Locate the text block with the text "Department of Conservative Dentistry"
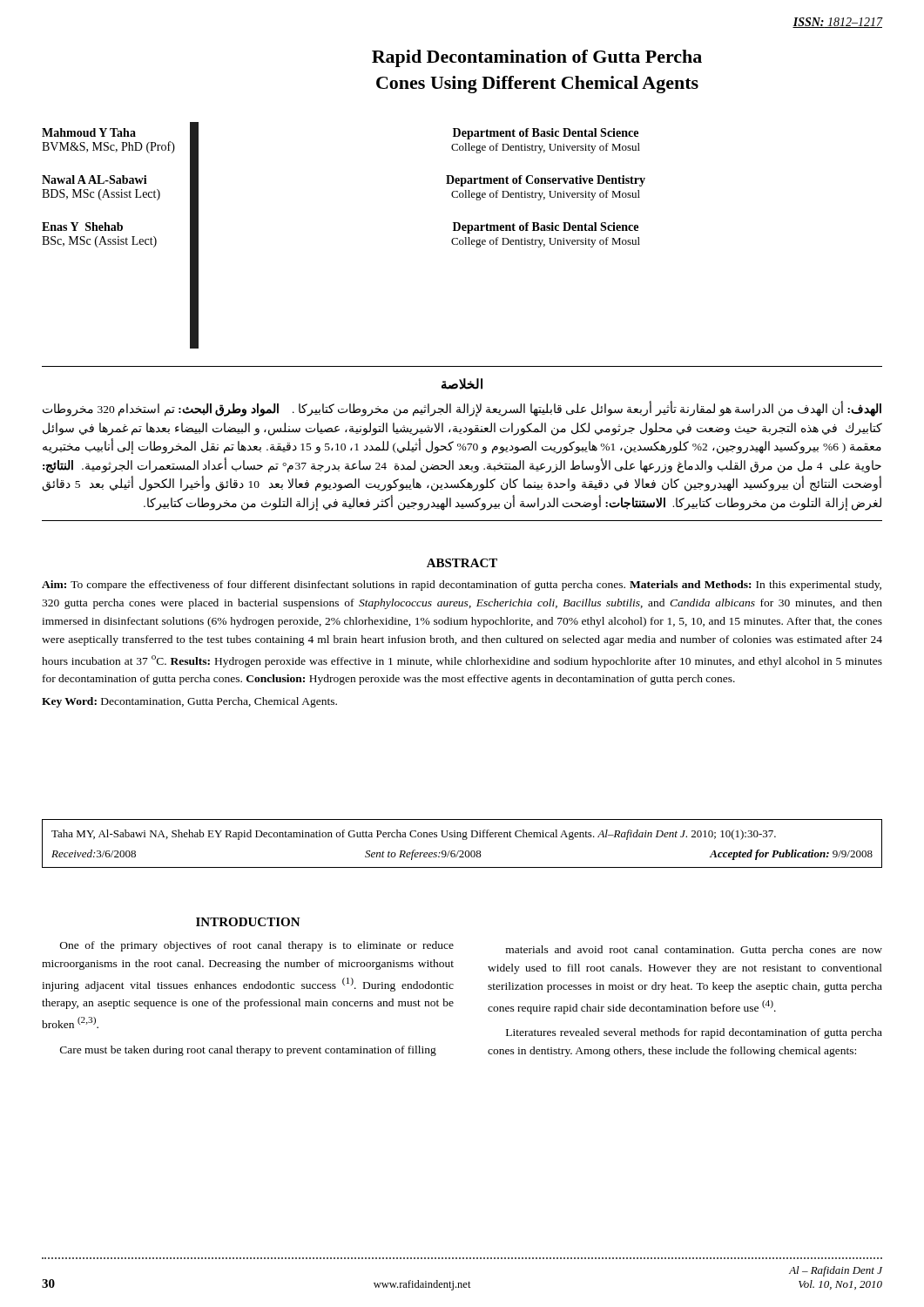The image size is (924, 1307). click(546, 187)
